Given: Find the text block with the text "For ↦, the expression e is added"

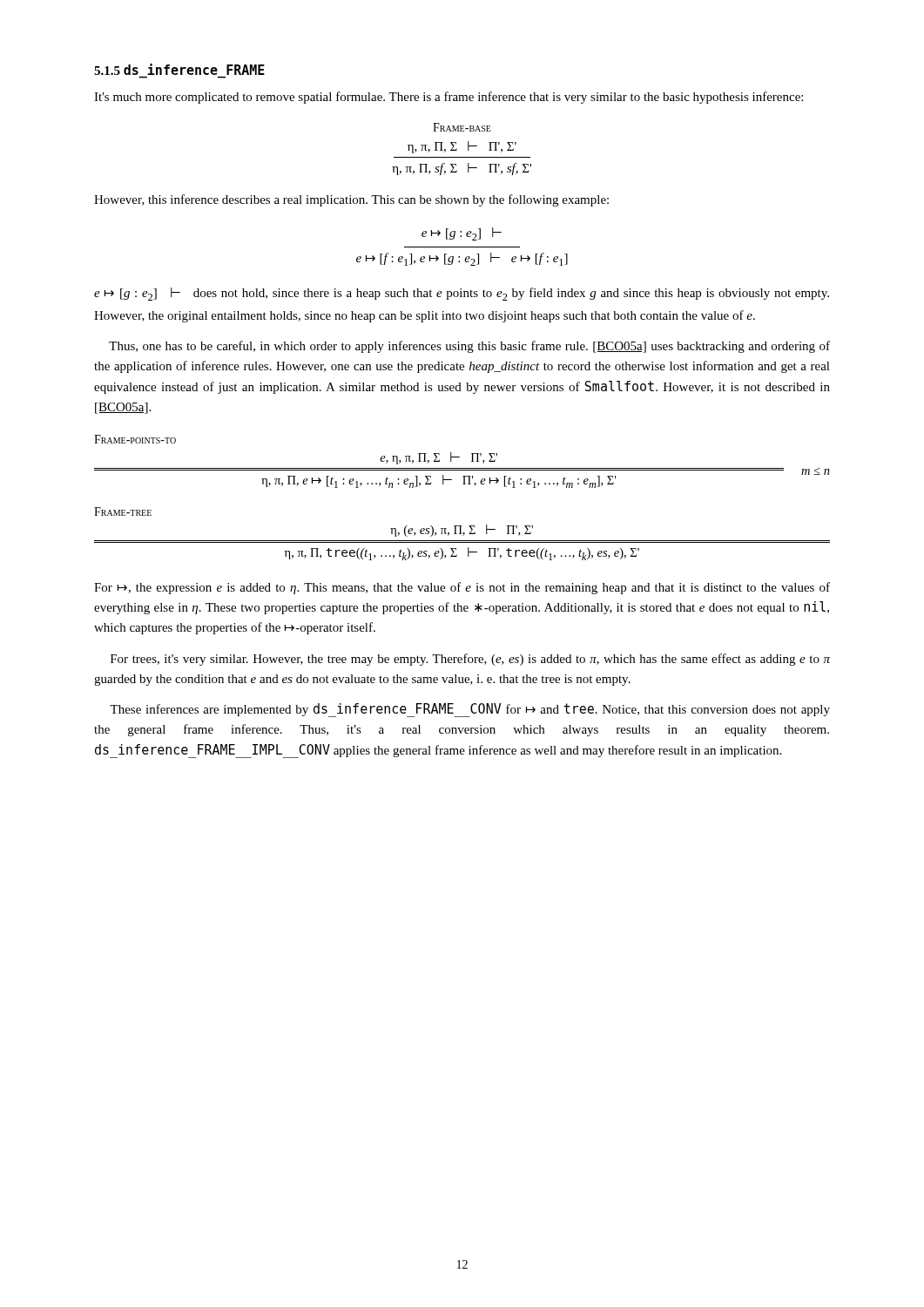Looking at the screenshot, I should pyautogui.click(x=462, y=607).
